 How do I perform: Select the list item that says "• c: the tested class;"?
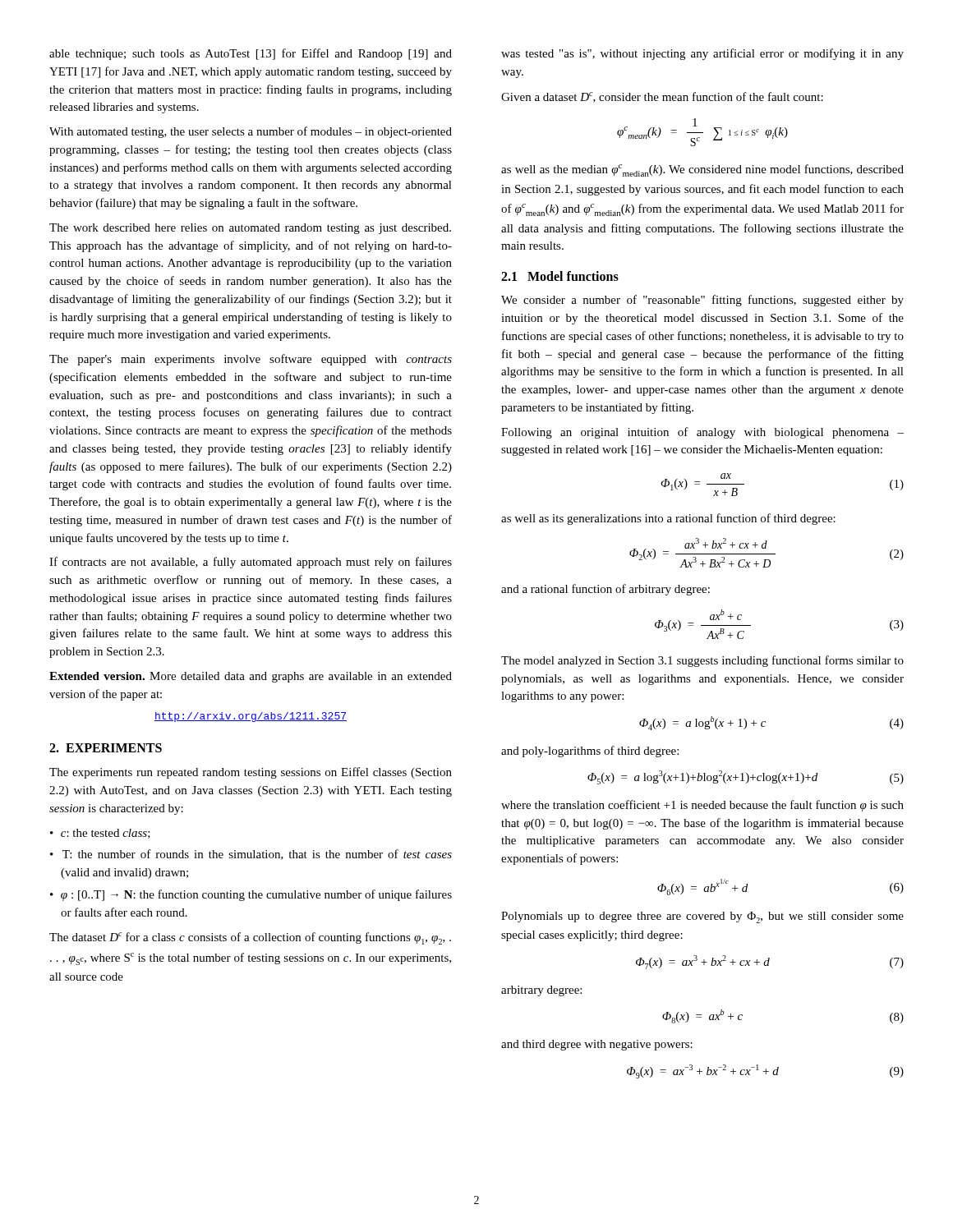pyautogui.click(x=100, y=833)
